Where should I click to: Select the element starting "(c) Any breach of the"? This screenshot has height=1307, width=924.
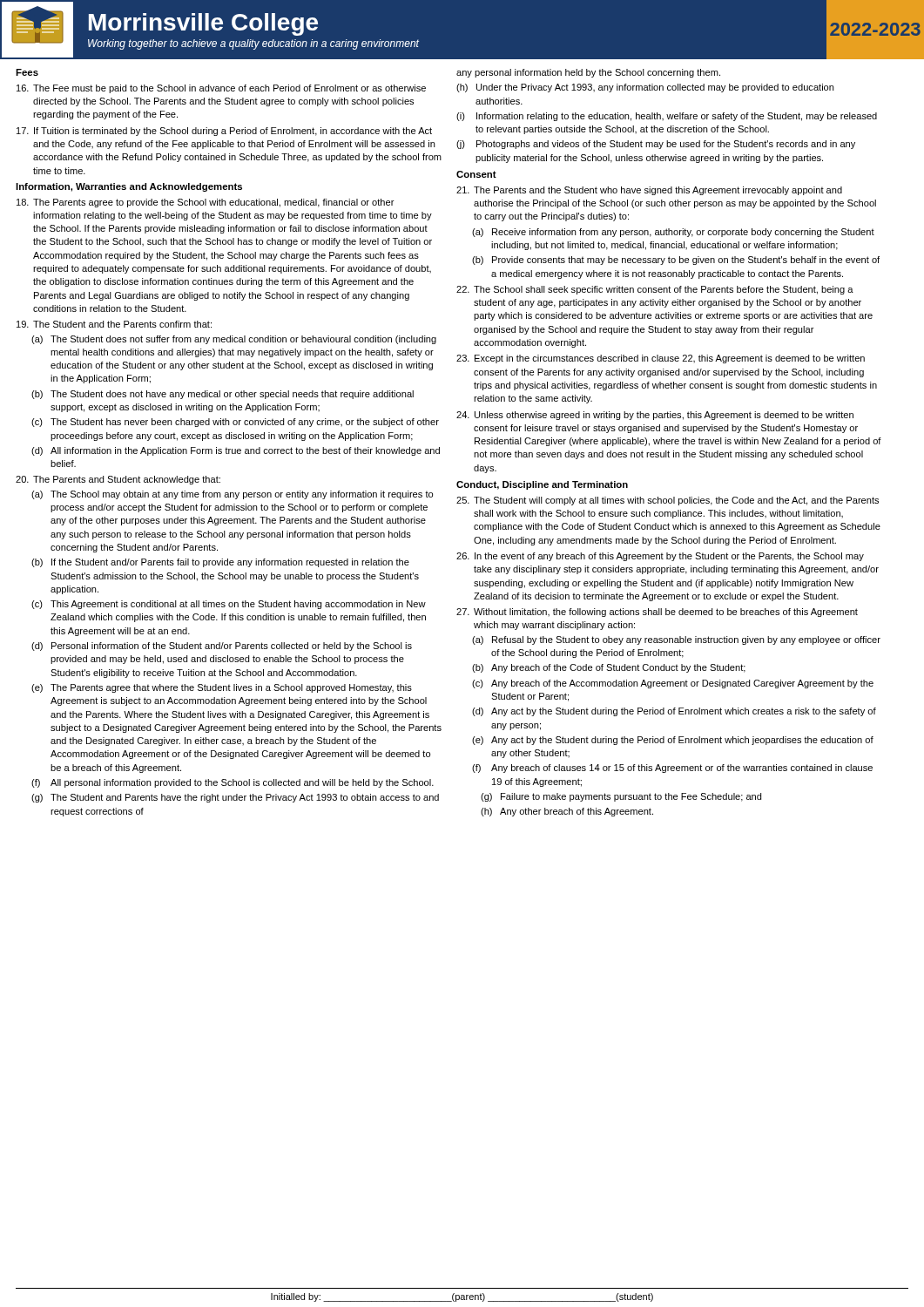[x=678, y=690]
